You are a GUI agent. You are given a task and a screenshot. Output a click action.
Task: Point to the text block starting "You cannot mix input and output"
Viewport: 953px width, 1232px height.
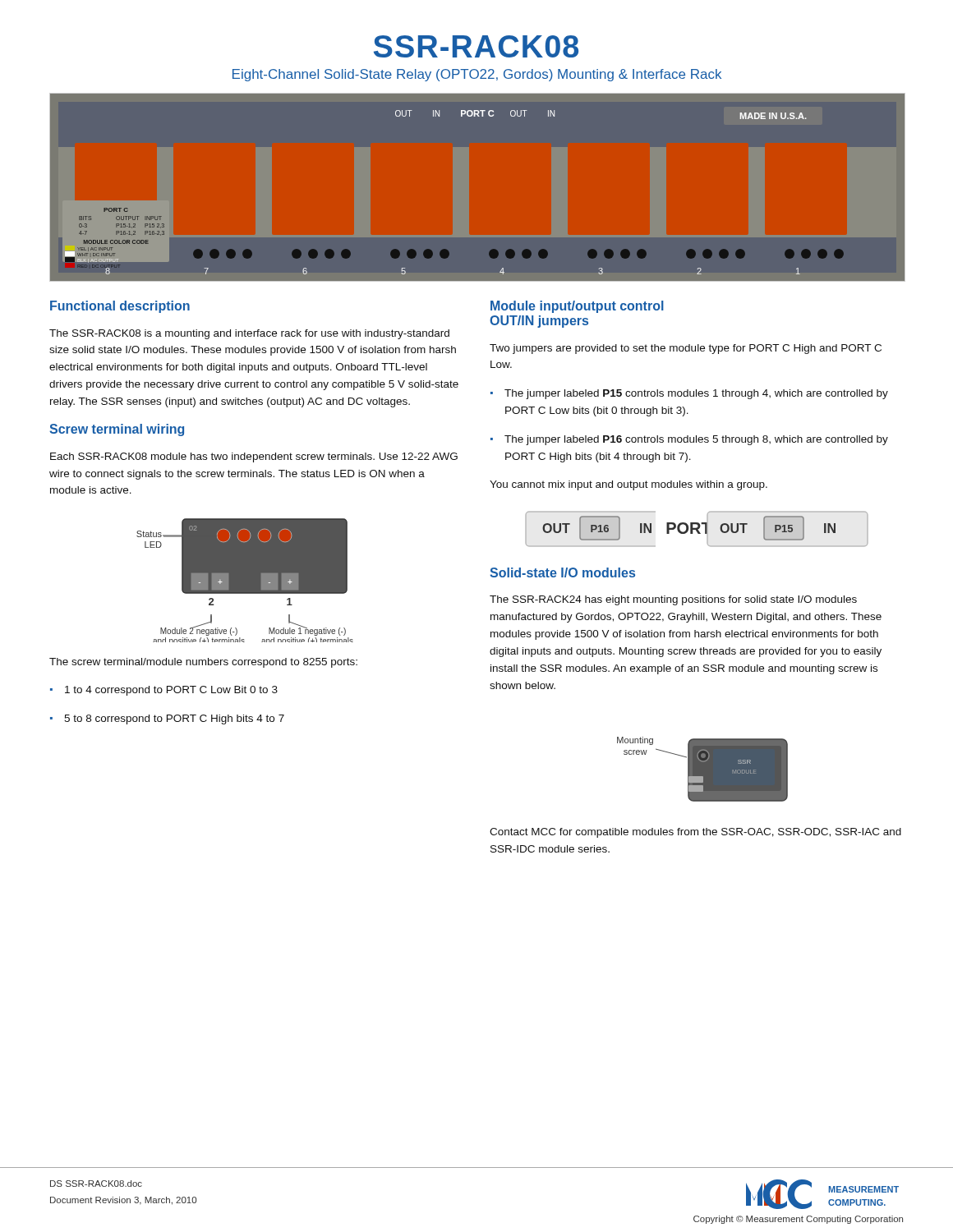point(697,485)
